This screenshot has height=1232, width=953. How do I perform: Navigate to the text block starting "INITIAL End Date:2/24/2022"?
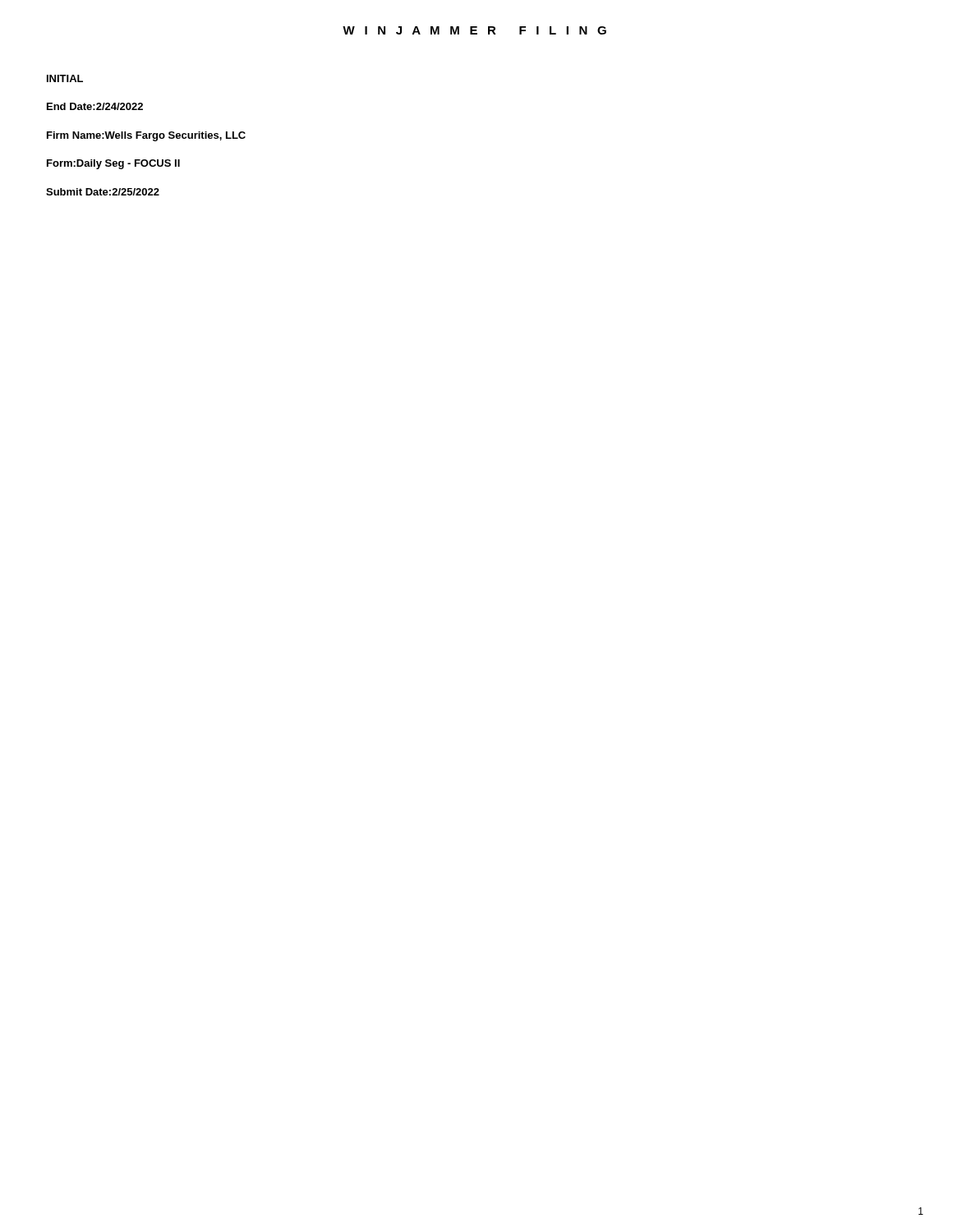click(146, 135)
